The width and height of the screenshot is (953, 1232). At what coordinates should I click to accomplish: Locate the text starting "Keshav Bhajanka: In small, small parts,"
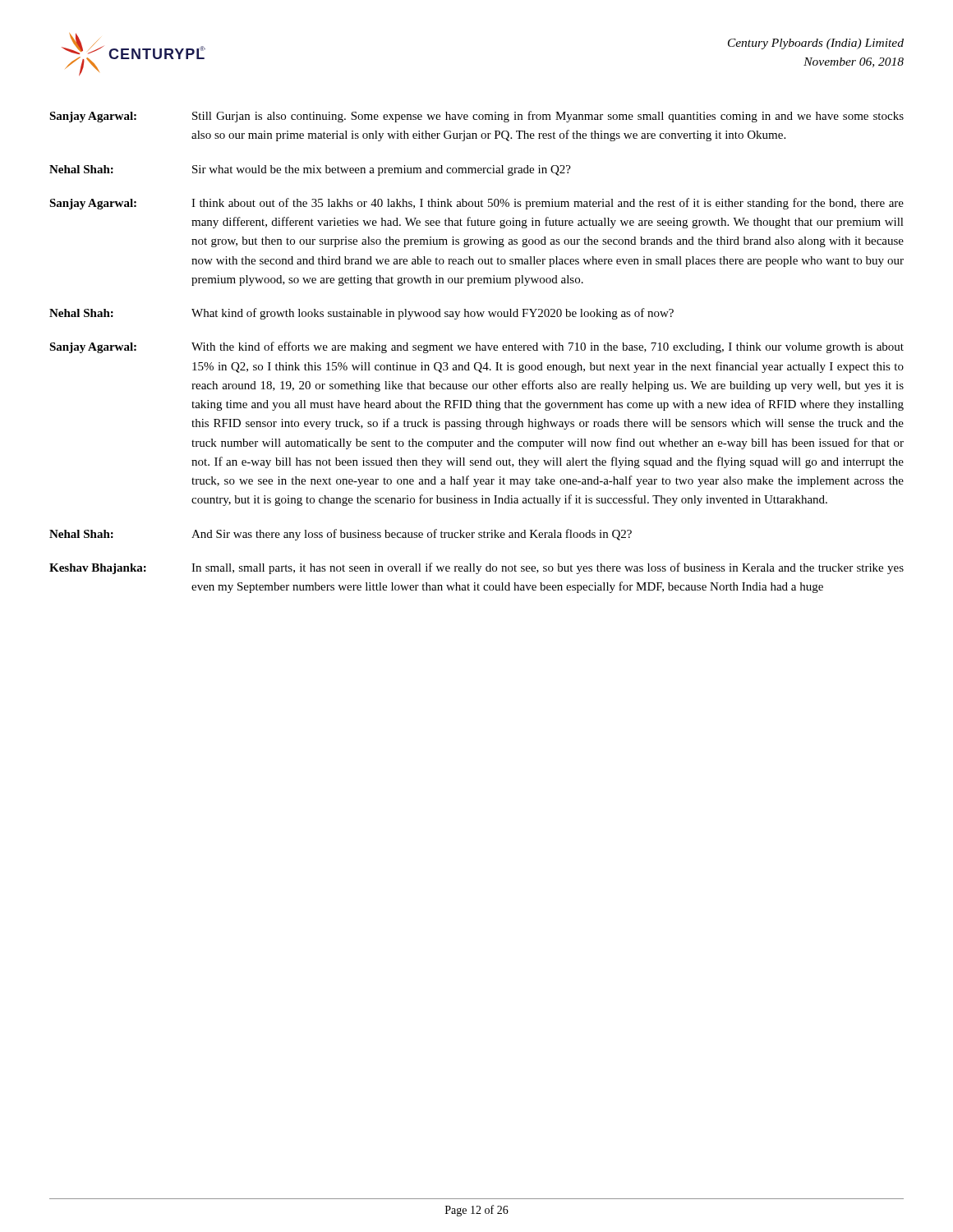(476, 577)
